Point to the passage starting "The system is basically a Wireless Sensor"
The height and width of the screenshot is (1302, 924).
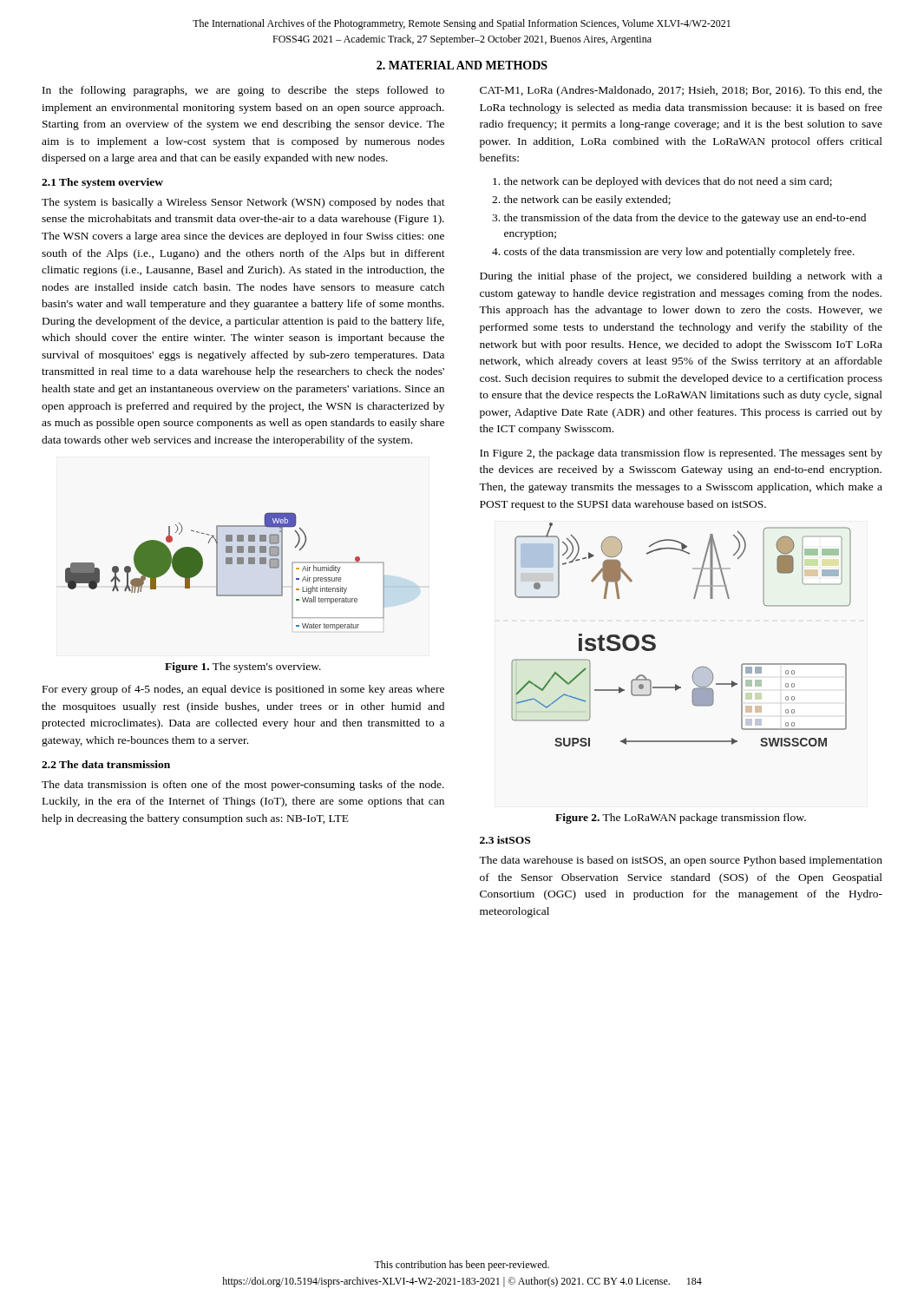[243, 321]
